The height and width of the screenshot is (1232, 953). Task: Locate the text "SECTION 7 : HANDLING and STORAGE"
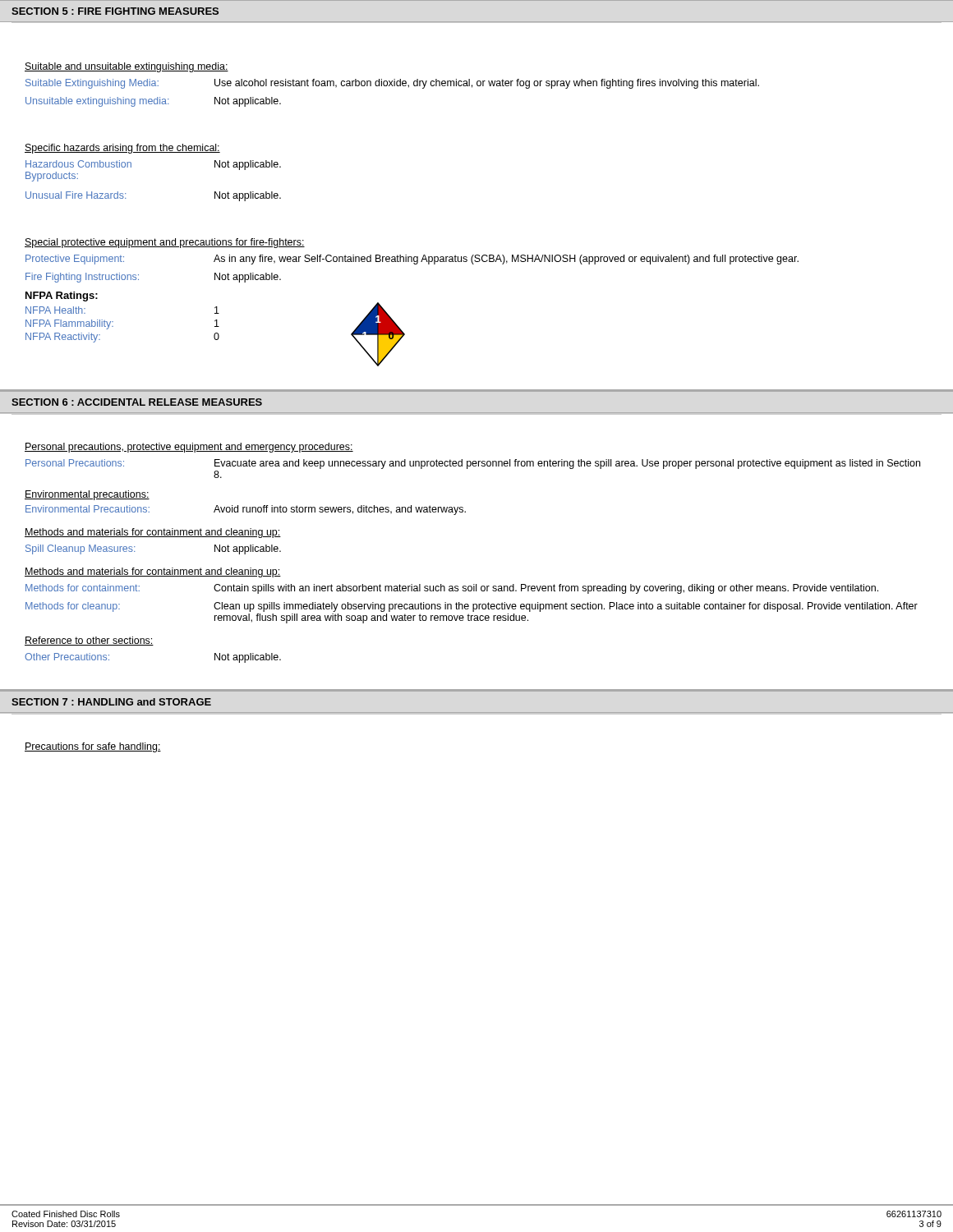111,702
